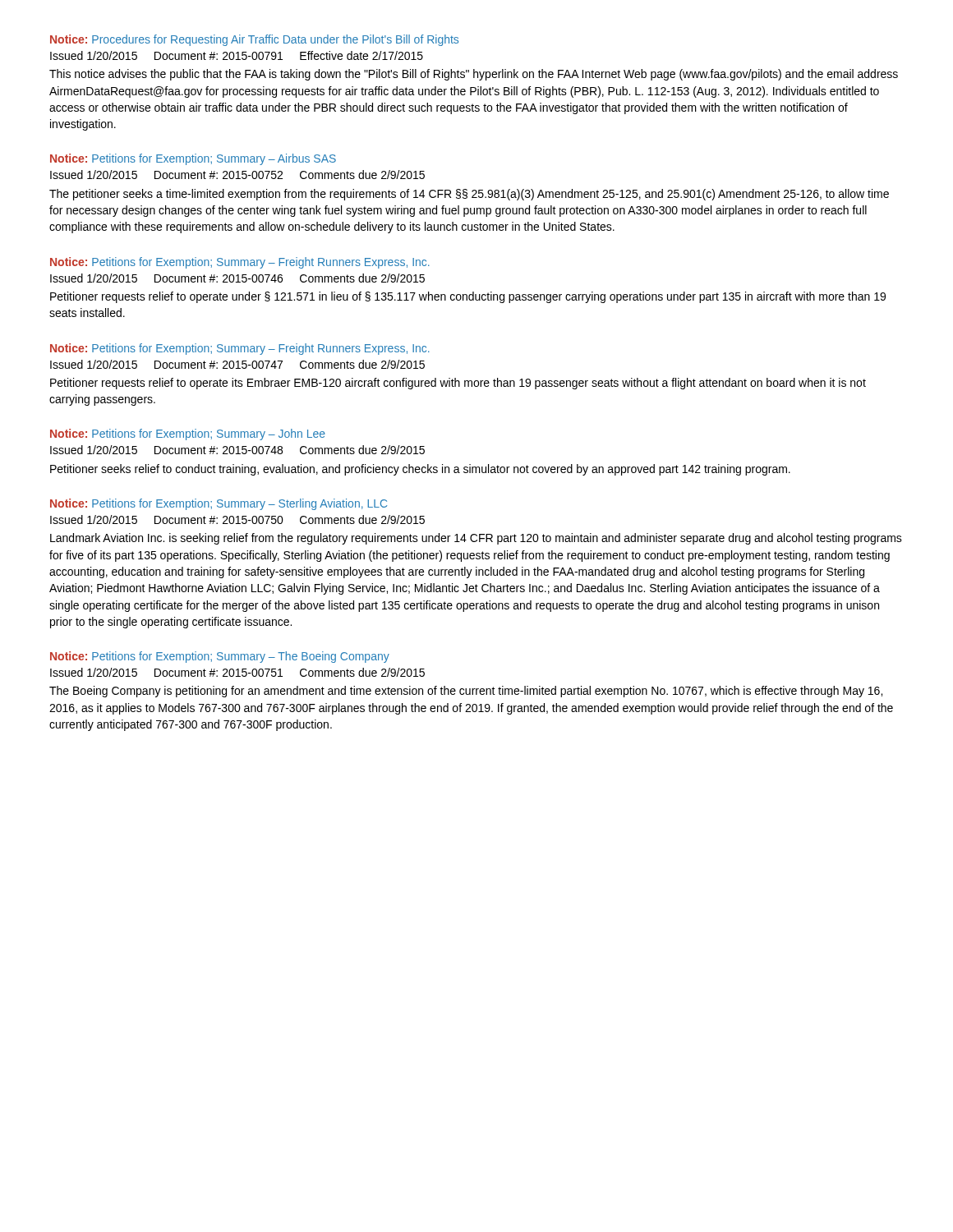The image size is (953, 1232).
Task: Point to the passage starting "Issued 1/20/2015 Document #: 2015-00748 Comments"
Action: pyautogui.click(x=476, y=459)
